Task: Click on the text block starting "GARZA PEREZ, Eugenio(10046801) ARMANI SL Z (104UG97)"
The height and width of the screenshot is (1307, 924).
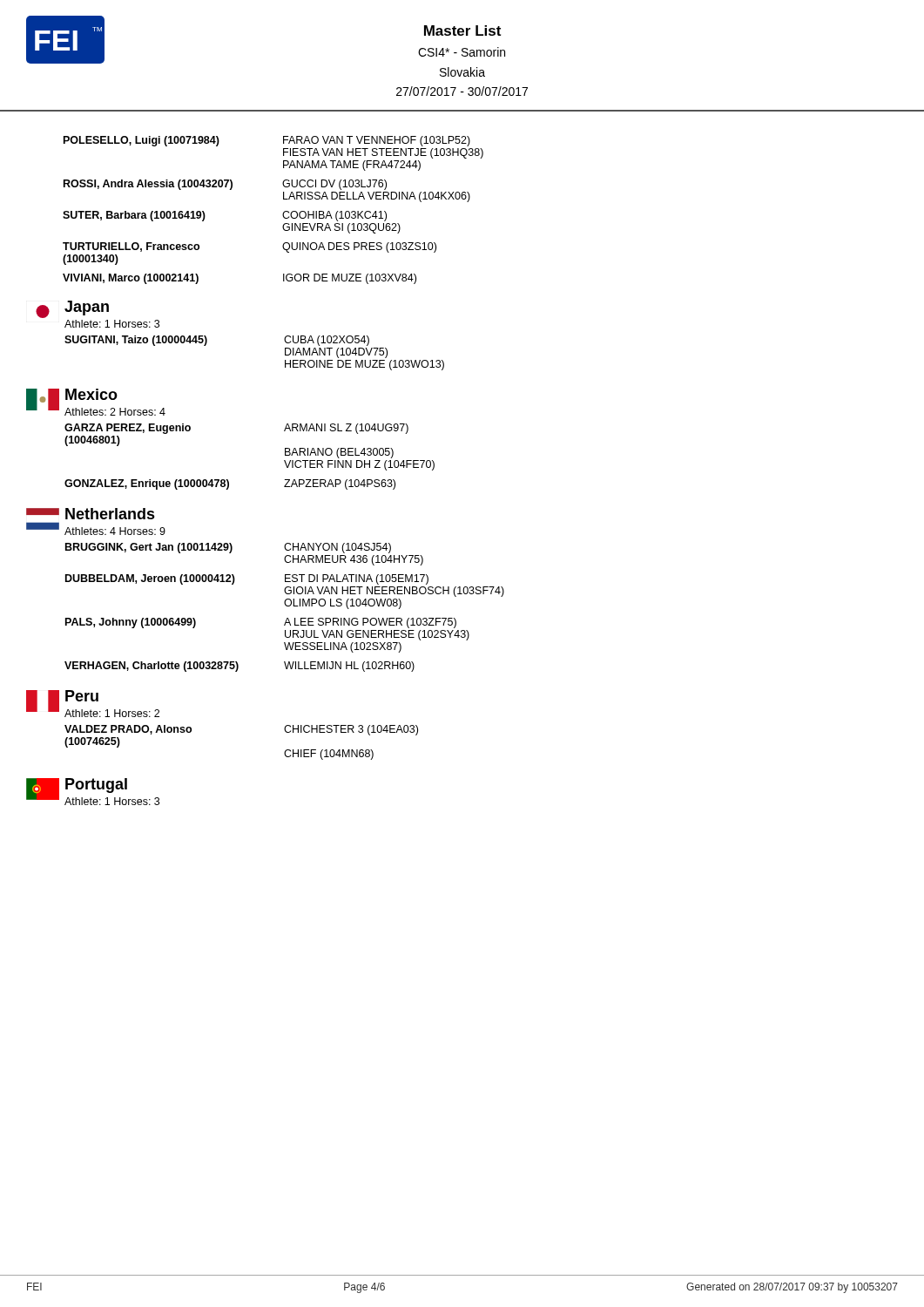Action: (124, 428)
